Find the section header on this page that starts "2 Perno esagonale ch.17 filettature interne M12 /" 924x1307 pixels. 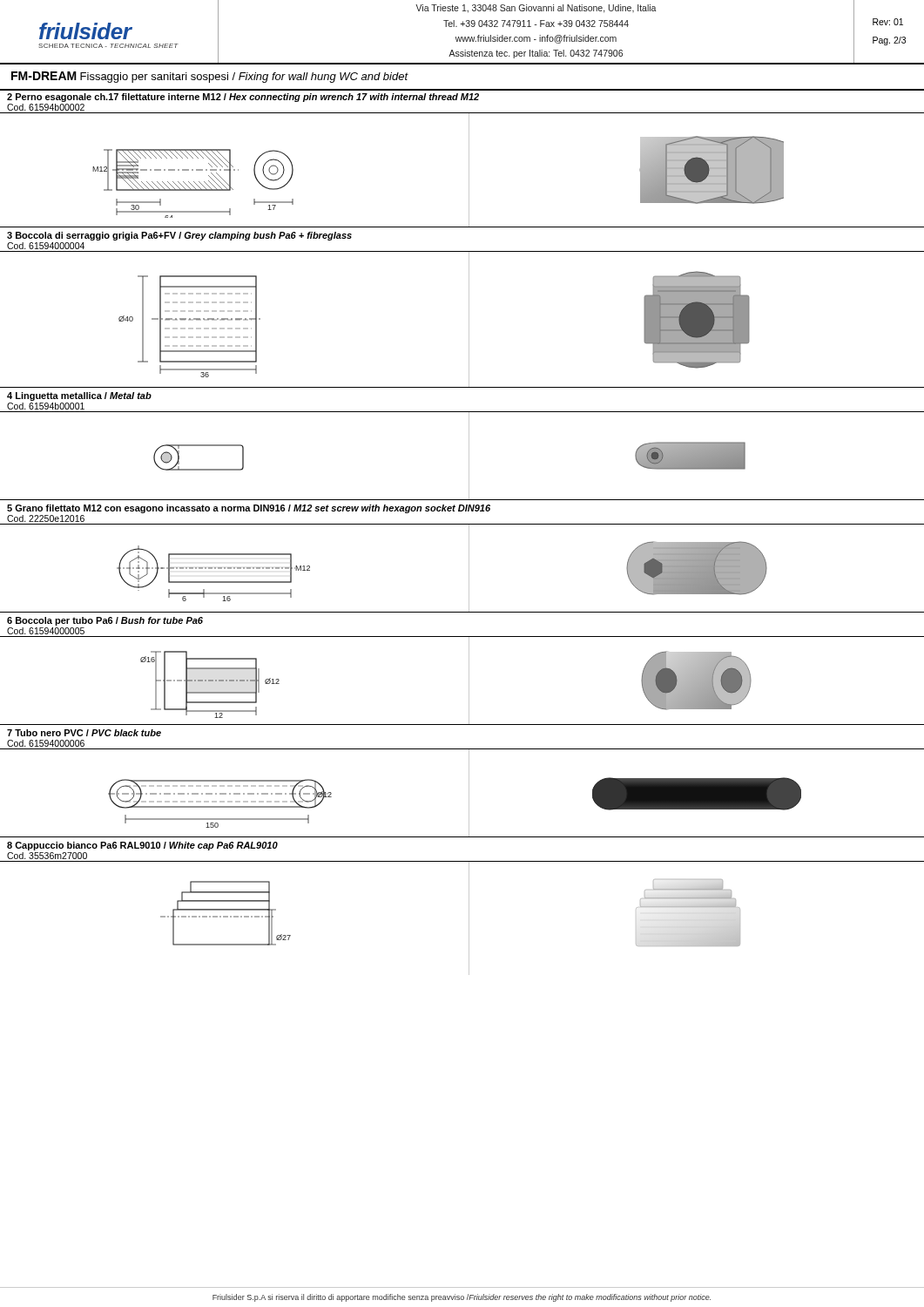coord(462,102)
